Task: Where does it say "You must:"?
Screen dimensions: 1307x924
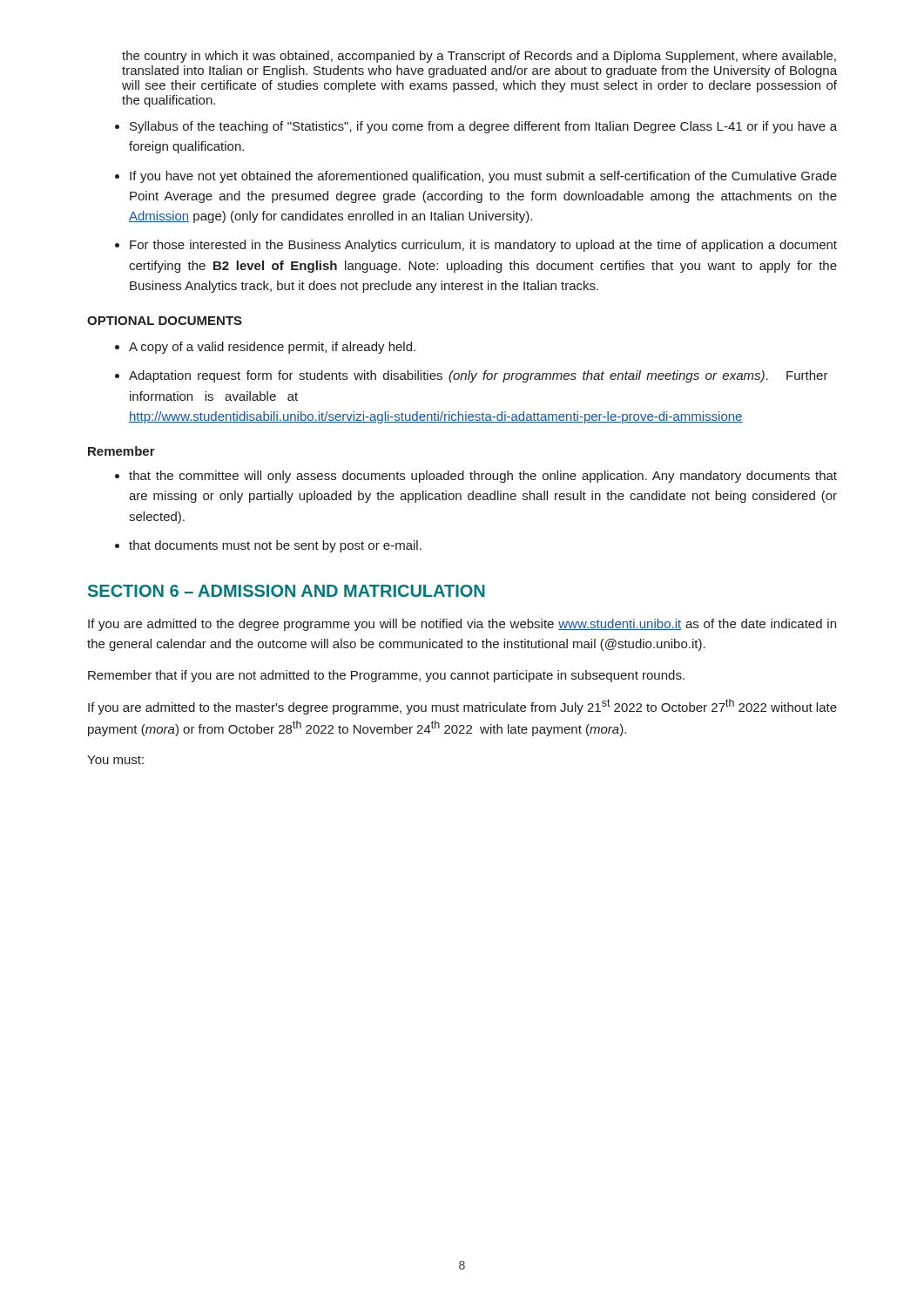Action: coord(116,760)
